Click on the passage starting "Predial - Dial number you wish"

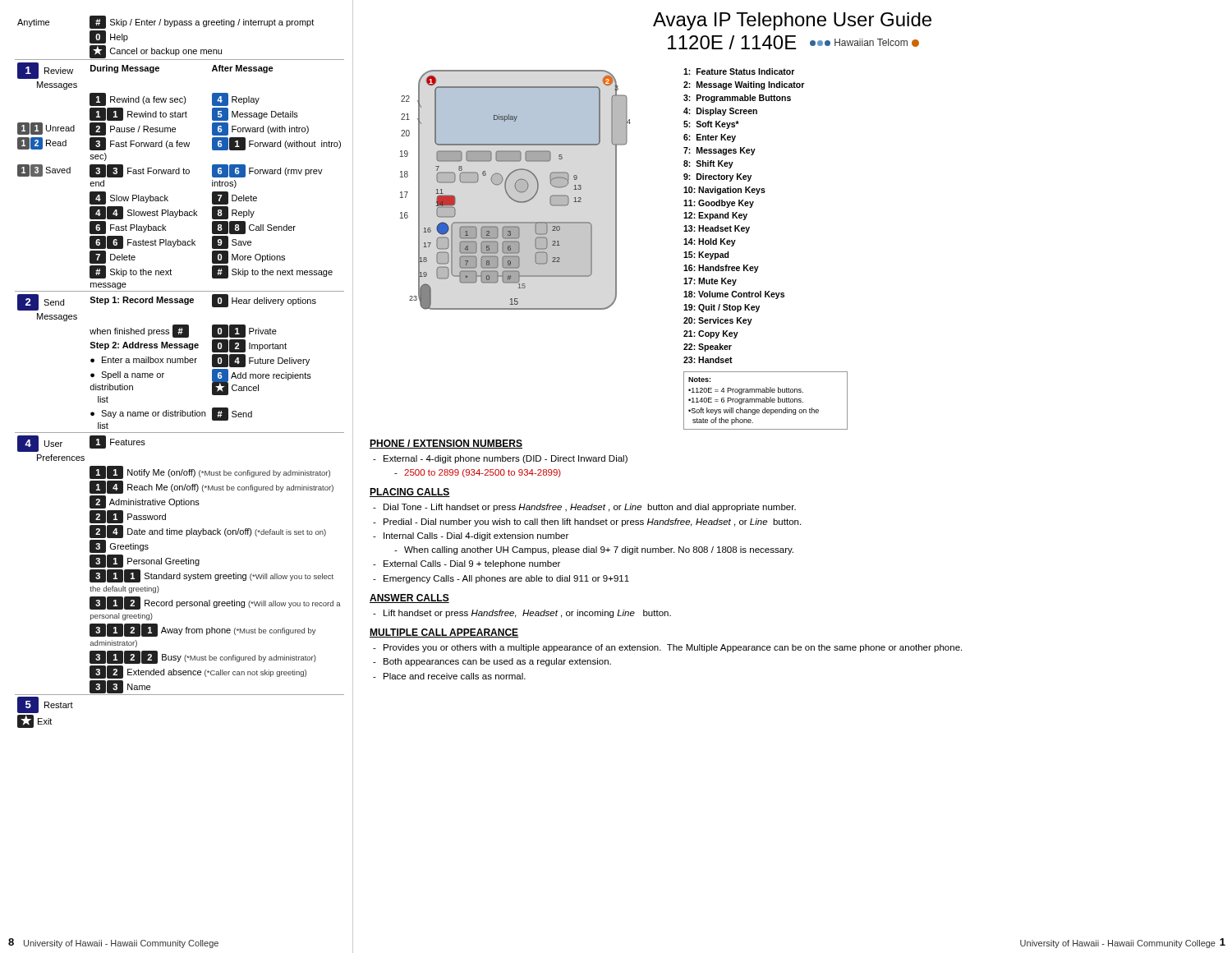[592, 521]
